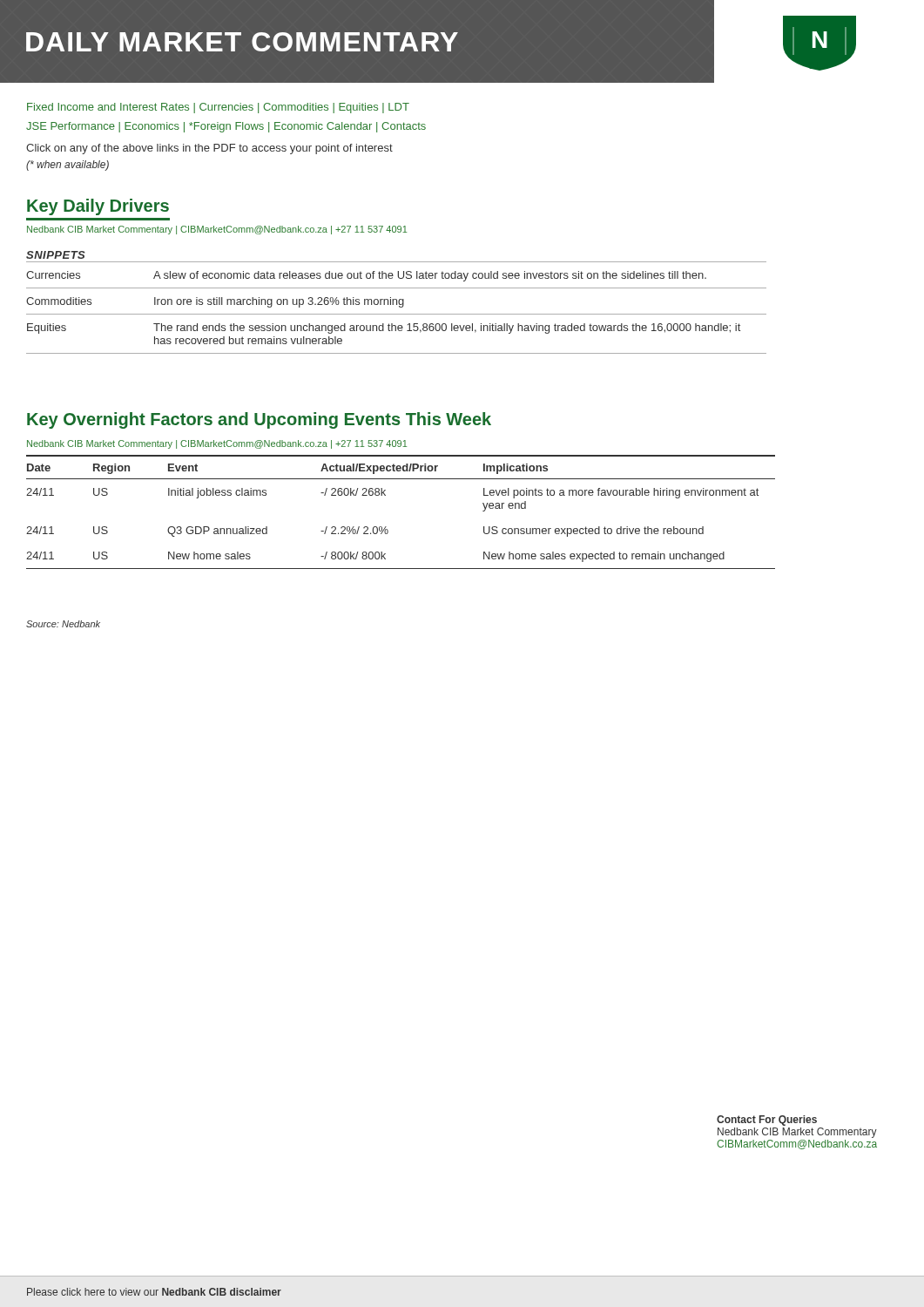Click the passage that begins "Click on any of the above links in"

pos(383,156)
